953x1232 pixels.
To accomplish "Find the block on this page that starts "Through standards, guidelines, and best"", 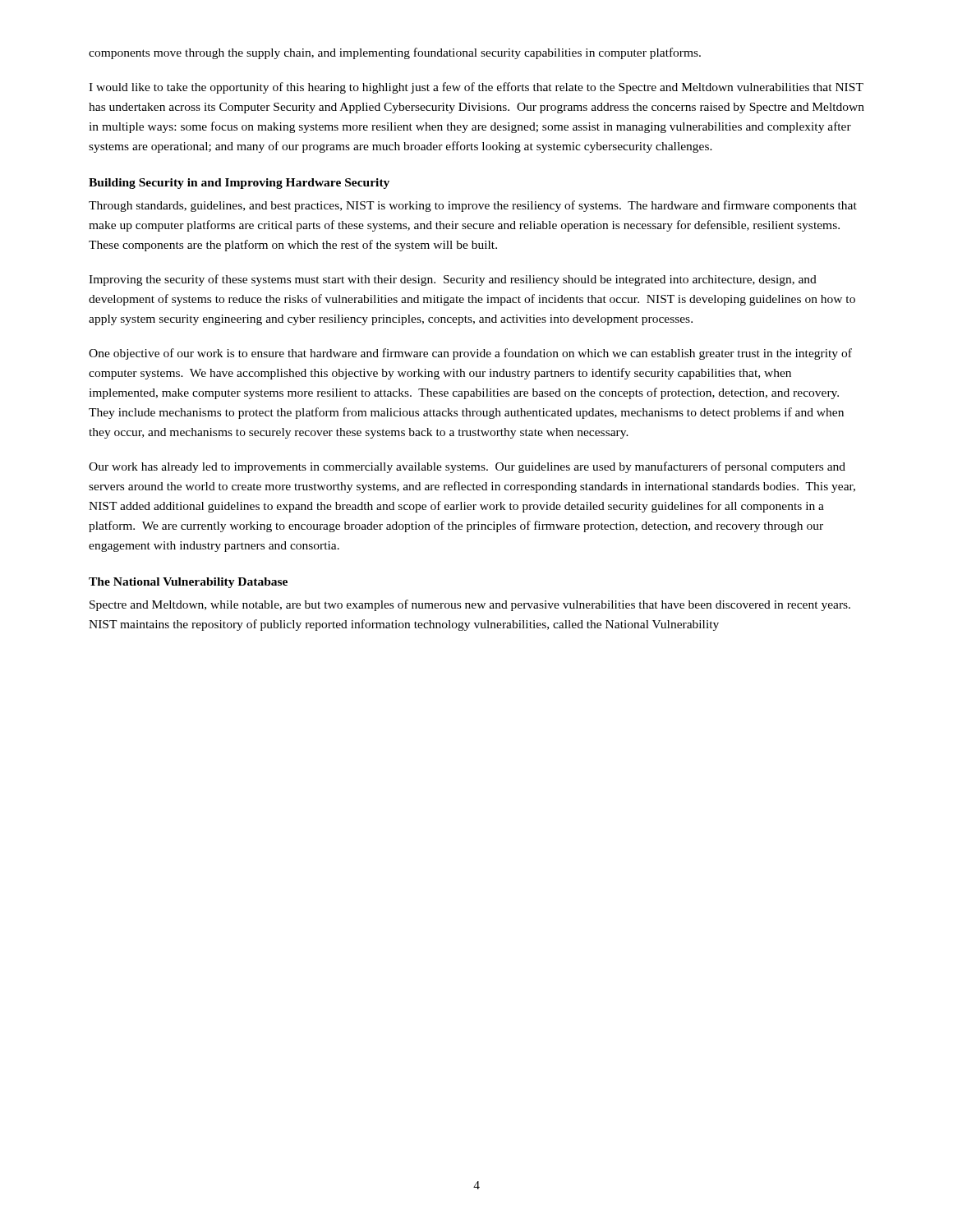I will click(x=473, y=225).
